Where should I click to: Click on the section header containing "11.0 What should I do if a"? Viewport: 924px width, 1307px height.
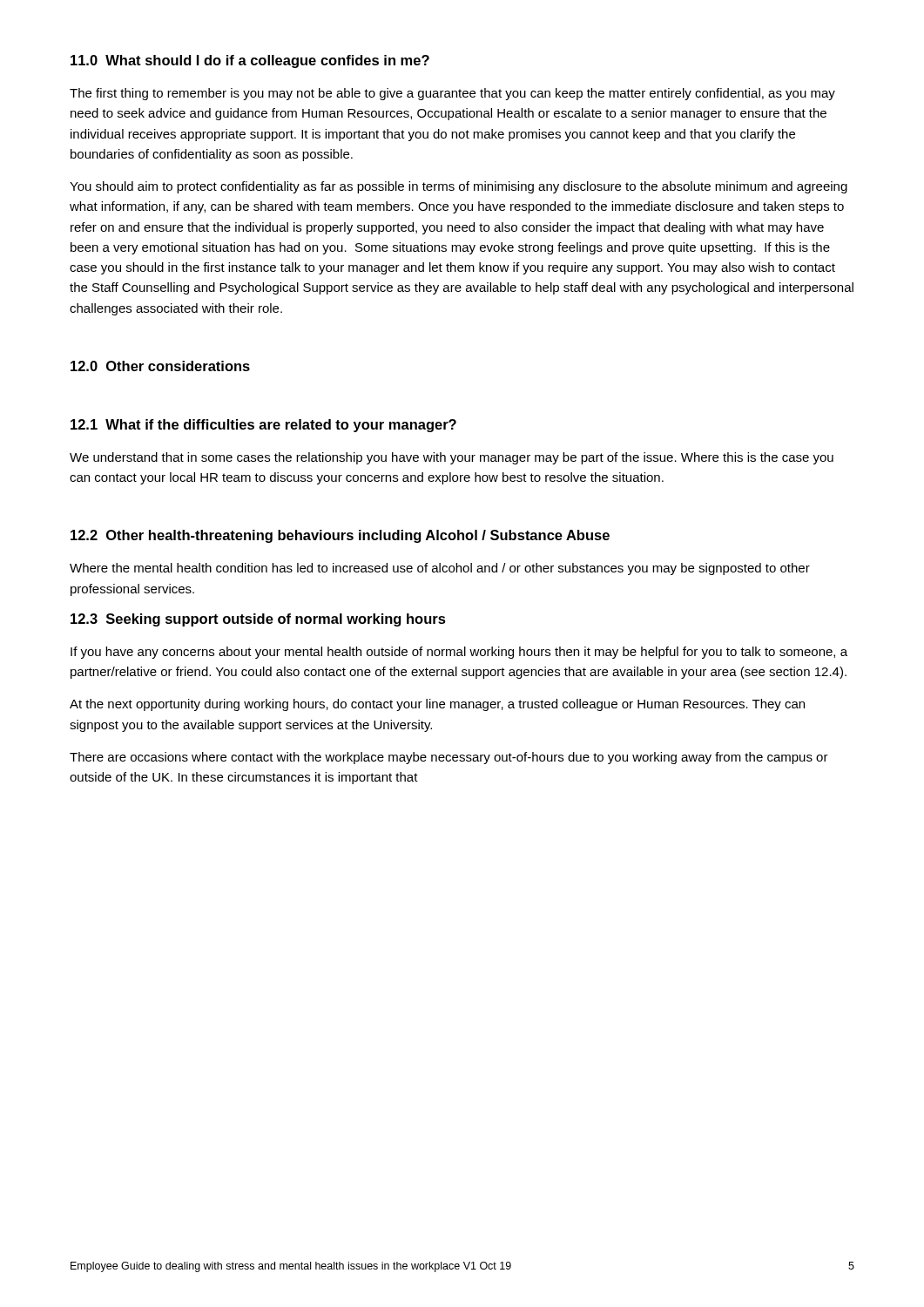250,60
